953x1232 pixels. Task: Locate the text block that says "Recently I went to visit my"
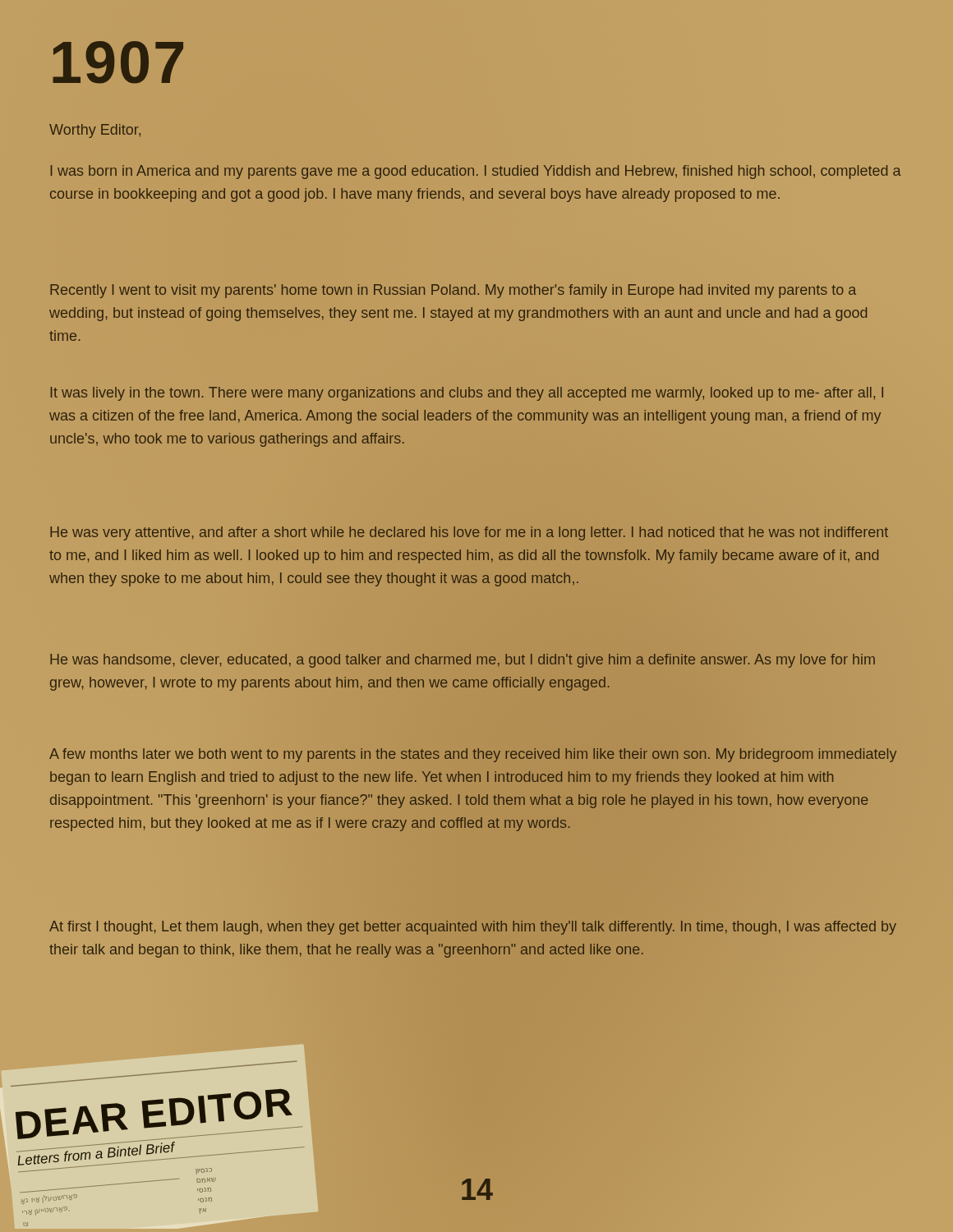tap(459, 313)
